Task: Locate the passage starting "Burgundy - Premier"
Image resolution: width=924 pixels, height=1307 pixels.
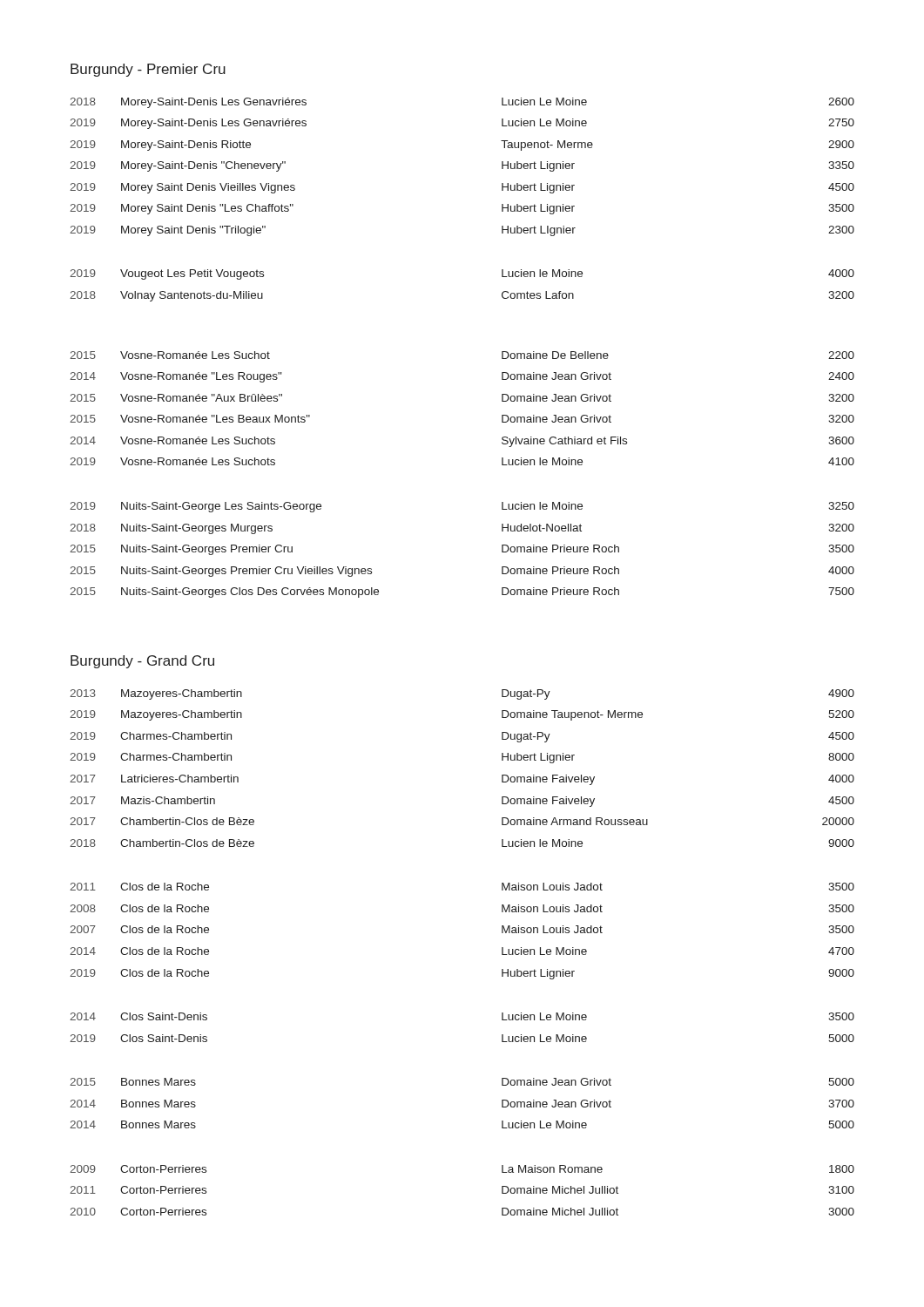Action: 148,69
